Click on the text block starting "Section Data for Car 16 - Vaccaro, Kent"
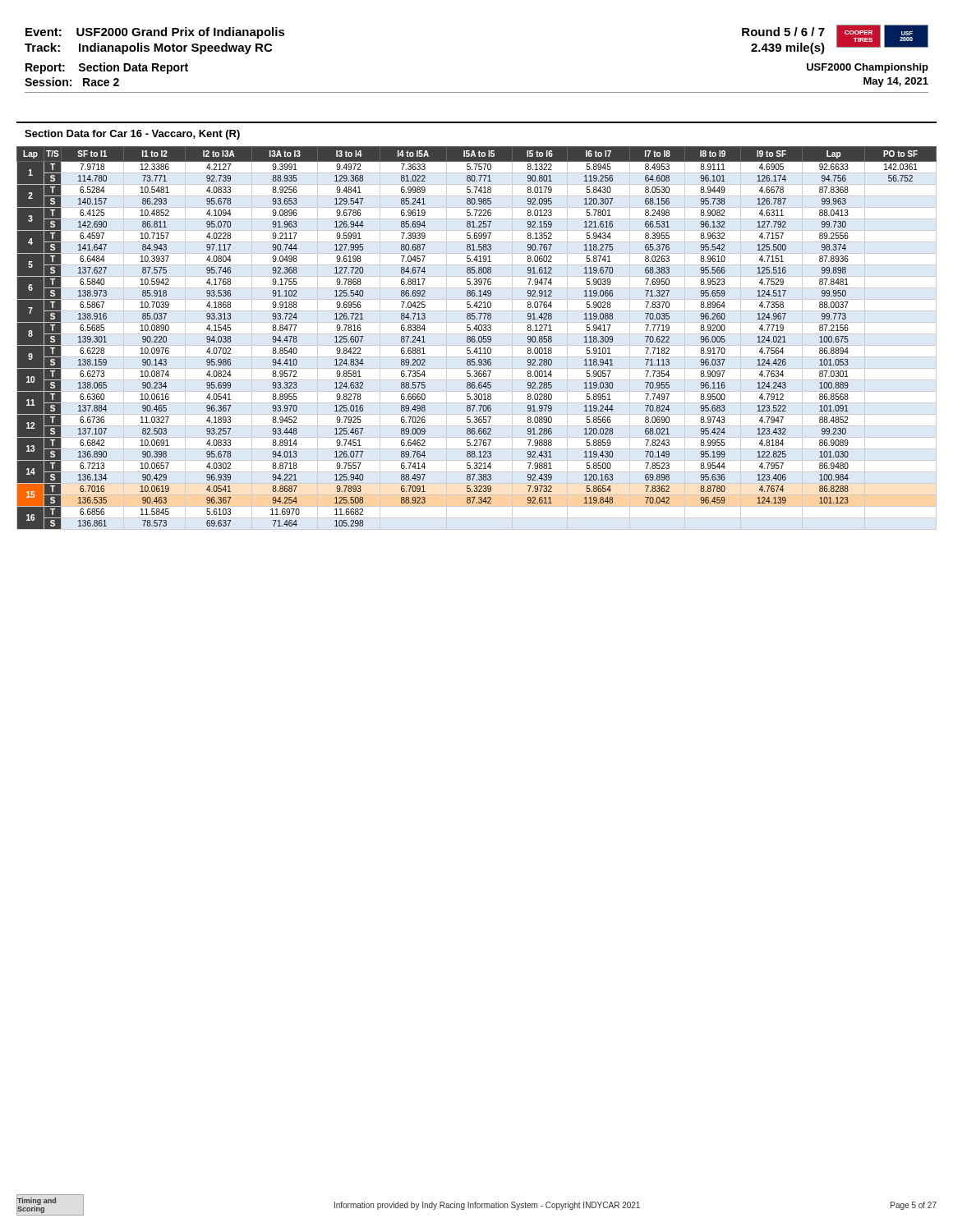953x1232 pixels. click(x=132, y=133)
